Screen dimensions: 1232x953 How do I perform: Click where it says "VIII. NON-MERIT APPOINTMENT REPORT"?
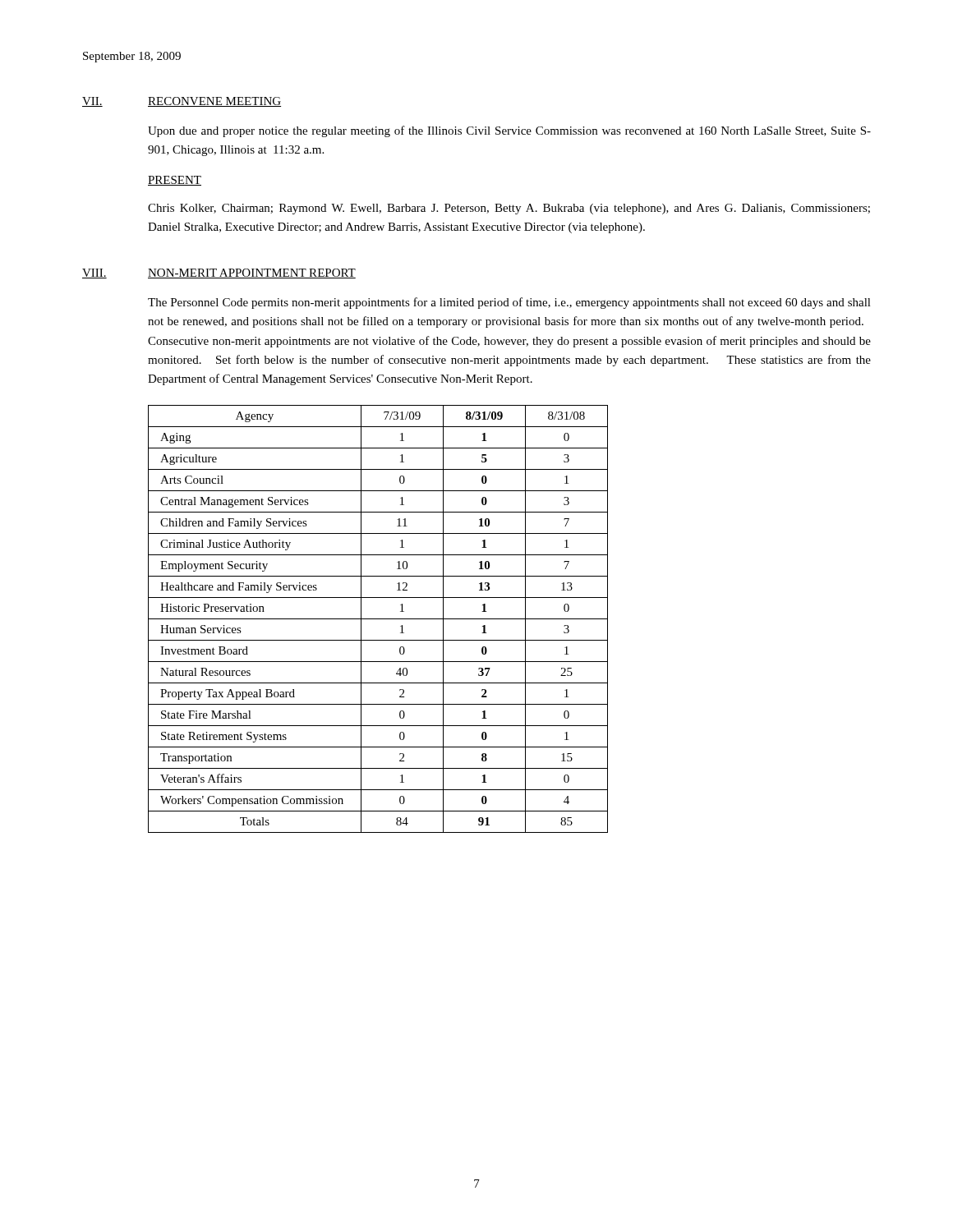pyautogui.click(x=219, y=273)
